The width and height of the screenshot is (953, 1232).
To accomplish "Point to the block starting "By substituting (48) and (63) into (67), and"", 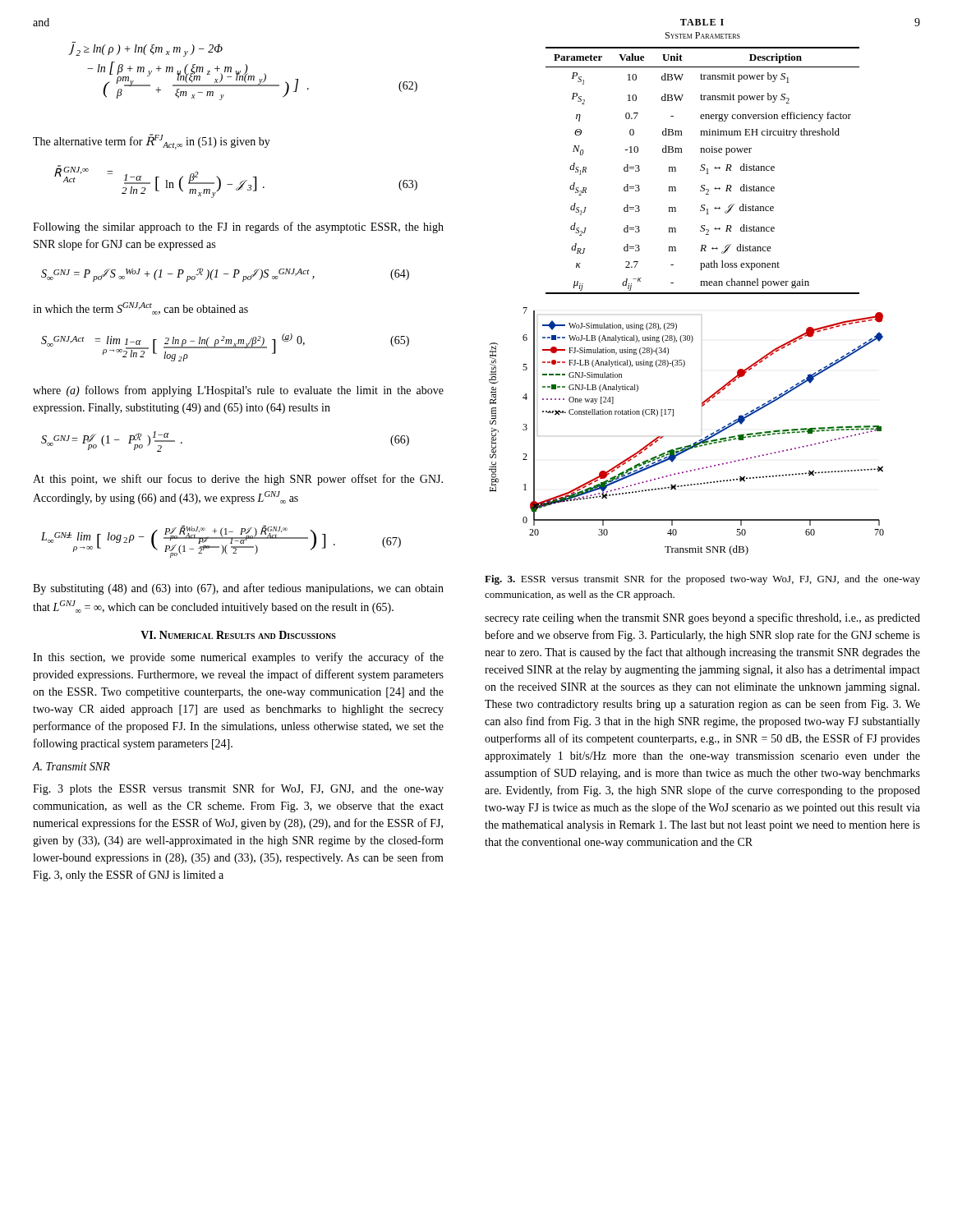I will [x=238, y=599].
